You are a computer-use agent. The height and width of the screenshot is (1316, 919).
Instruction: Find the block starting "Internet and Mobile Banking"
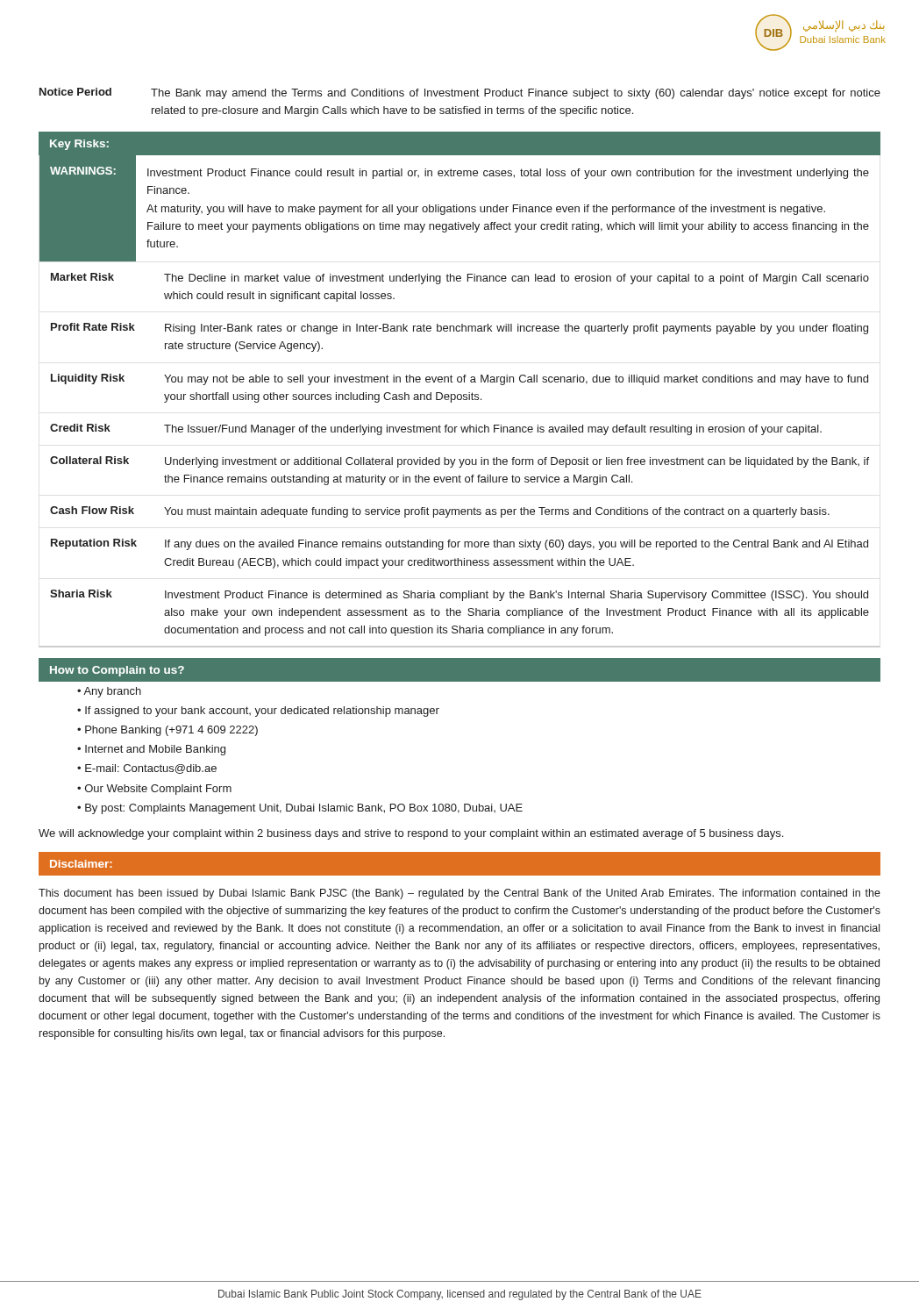pos(155,749)
